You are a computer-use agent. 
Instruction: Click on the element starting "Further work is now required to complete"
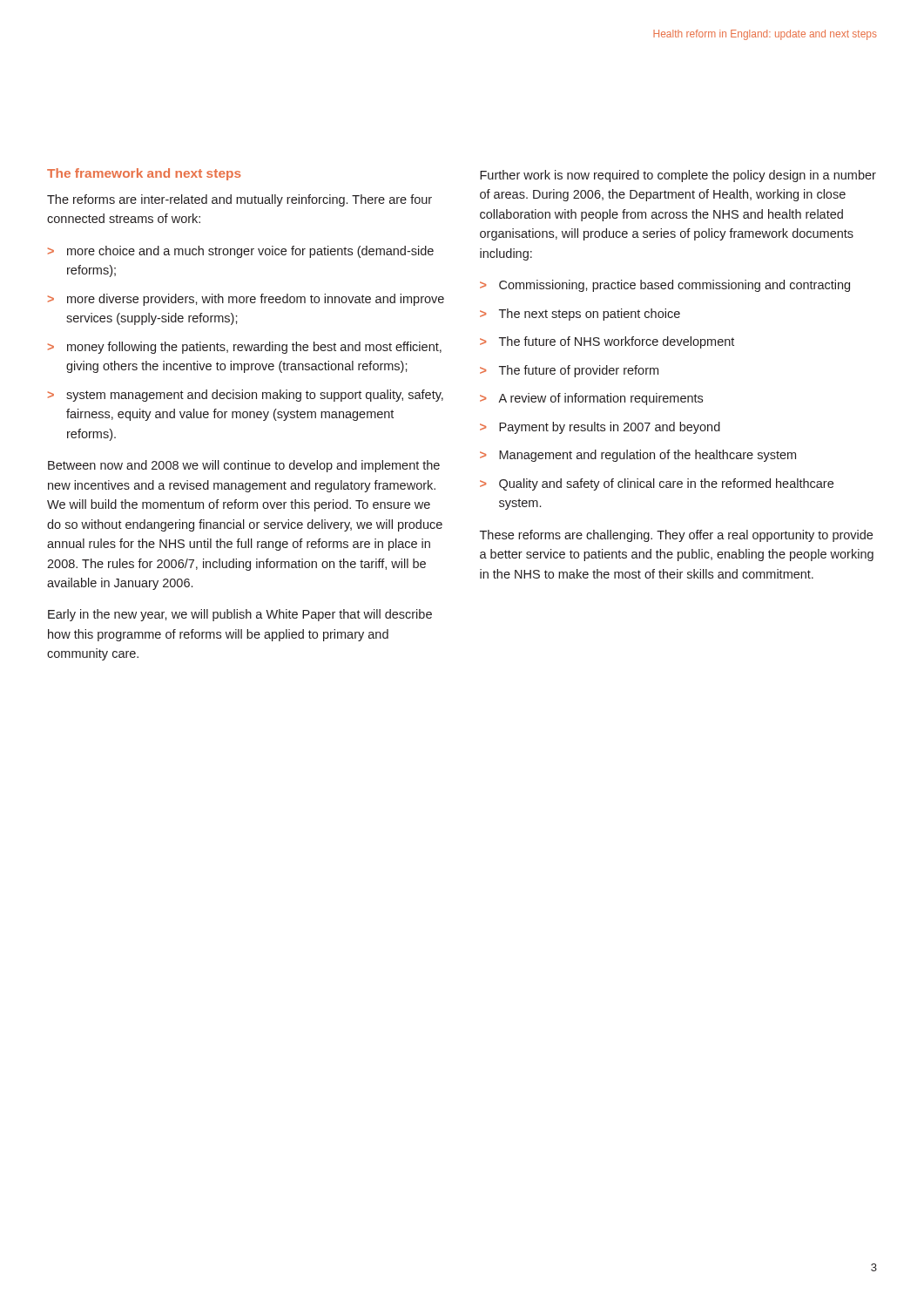(x=678, y=214)
